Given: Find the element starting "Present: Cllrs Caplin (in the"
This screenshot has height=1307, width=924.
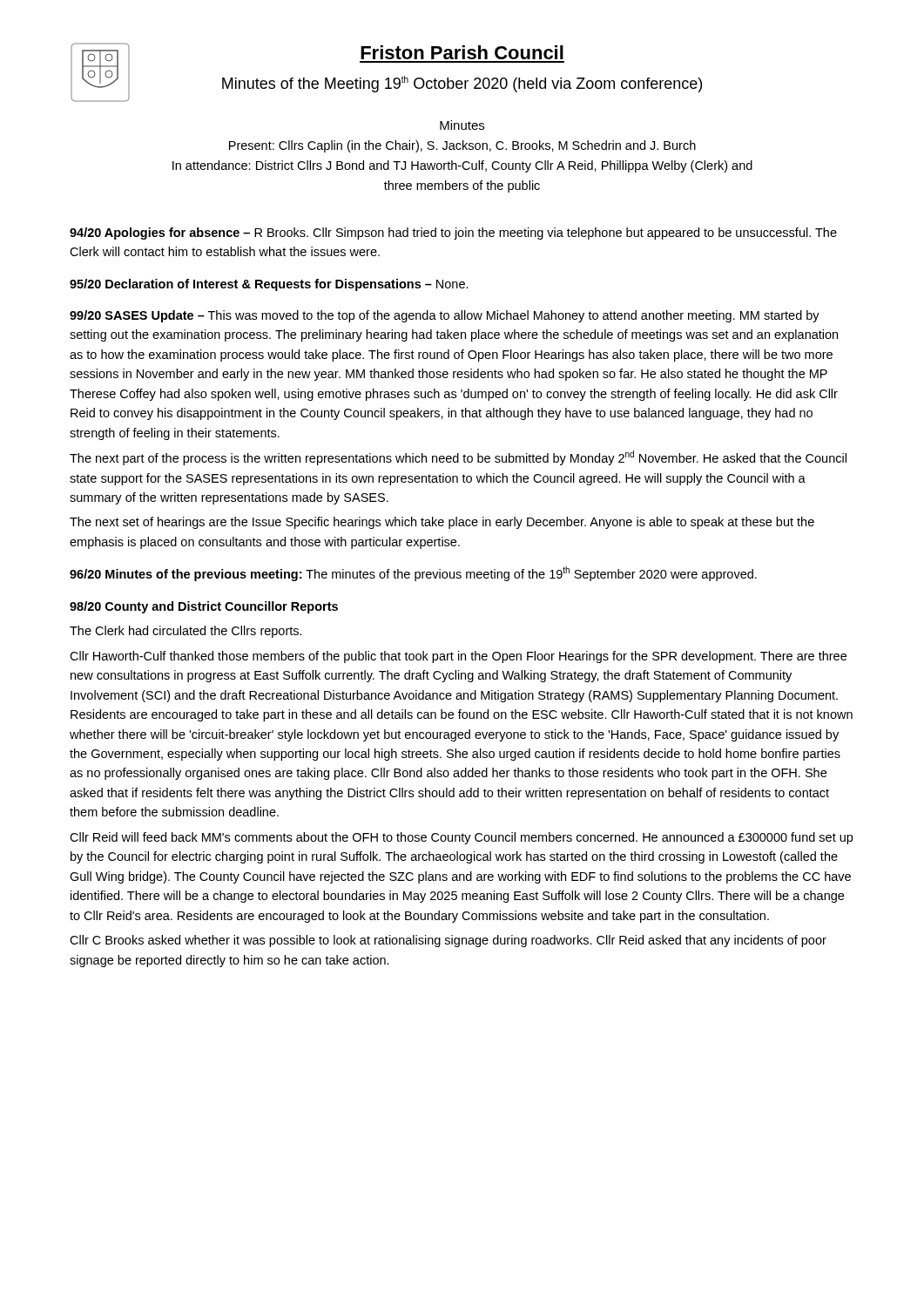Looking at the screenshot, I should pyautogui.click(x=462, y=166).
